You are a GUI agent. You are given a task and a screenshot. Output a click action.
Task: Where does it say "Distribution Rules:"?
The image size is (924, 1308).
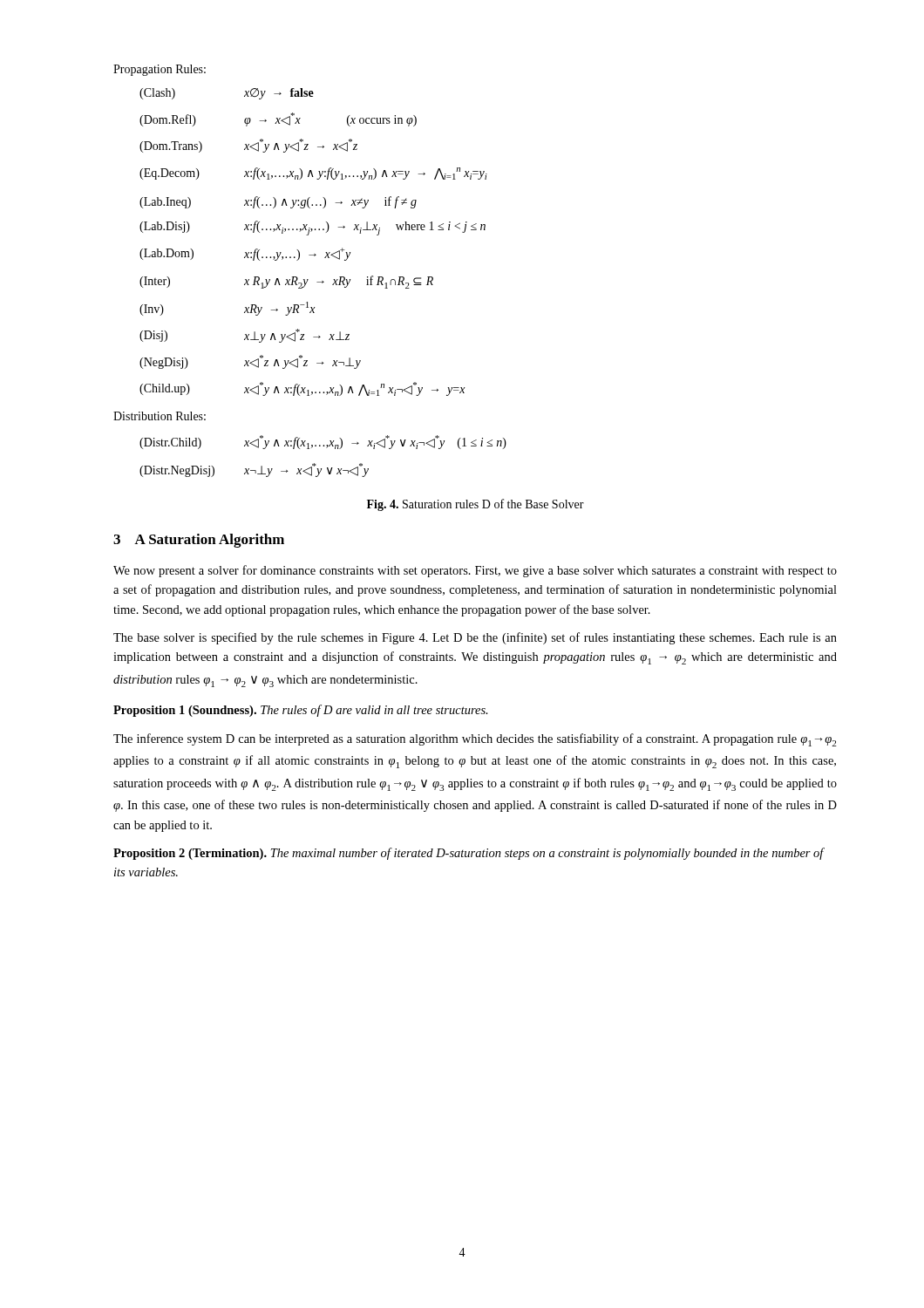coord(160,417)
